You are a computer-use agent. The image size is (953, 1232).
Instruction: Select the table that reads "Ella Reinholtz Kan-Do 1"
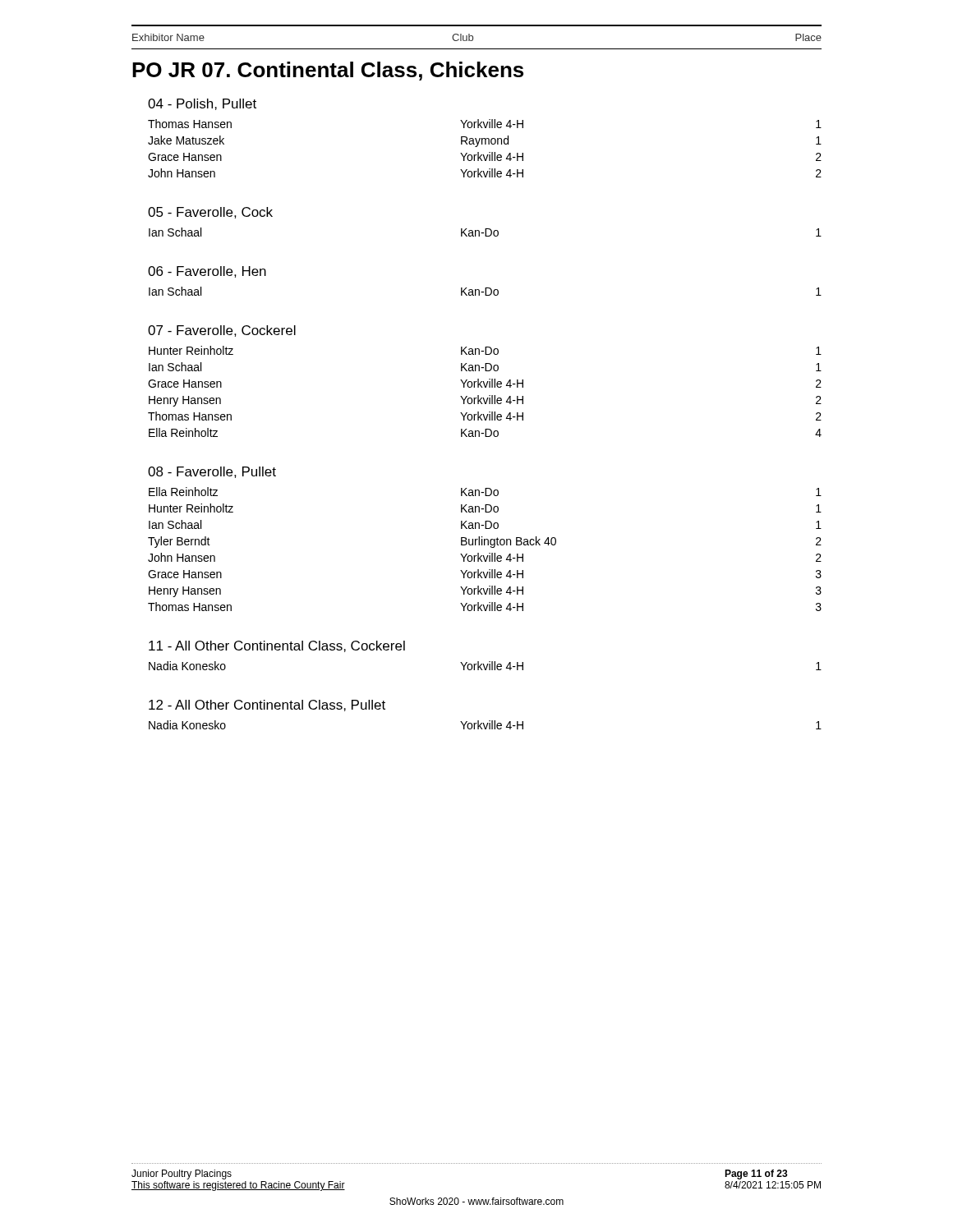pyautogui.click(x=476, y=549)
